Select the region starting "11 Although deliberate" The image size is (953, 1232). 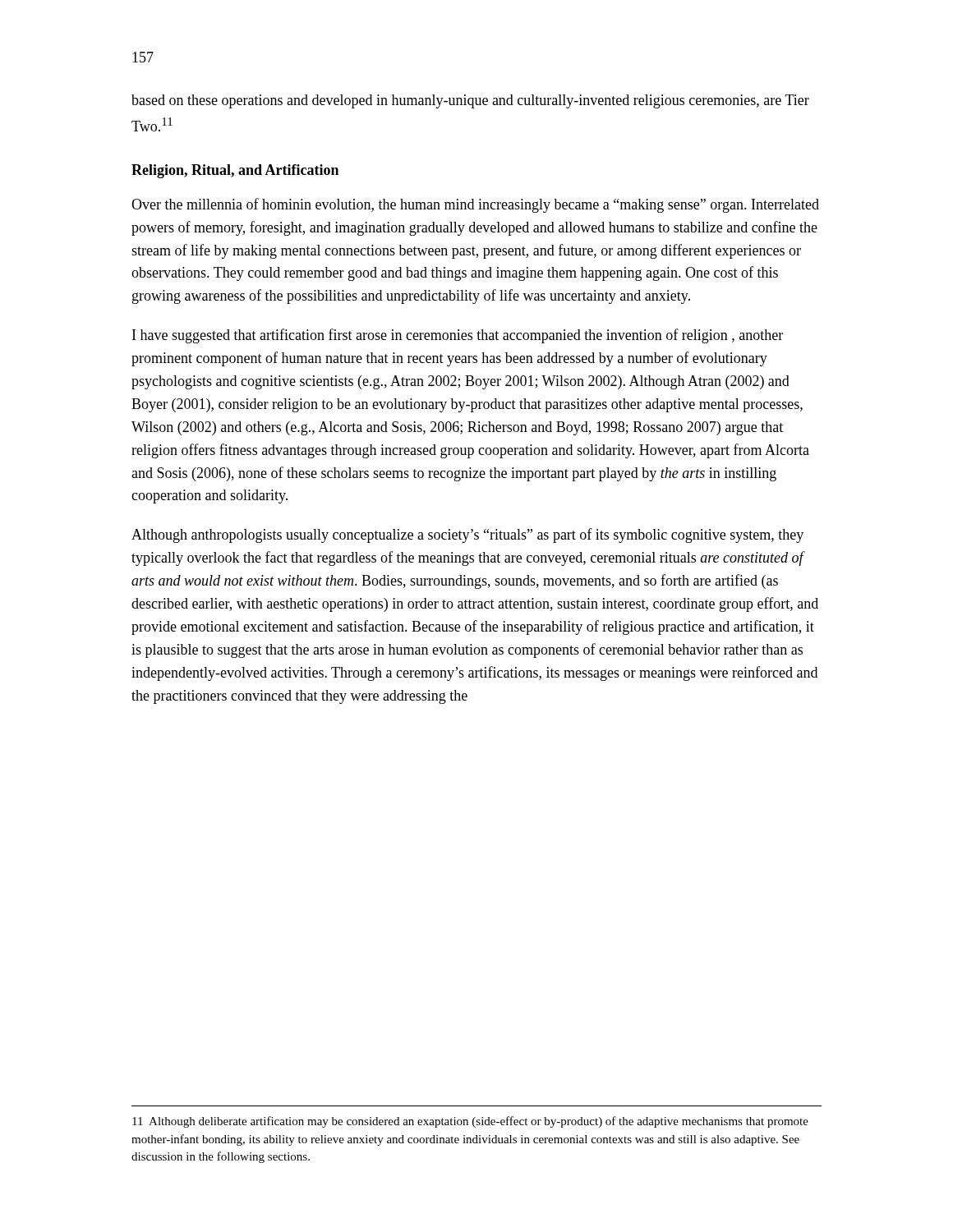point(470,1139)
